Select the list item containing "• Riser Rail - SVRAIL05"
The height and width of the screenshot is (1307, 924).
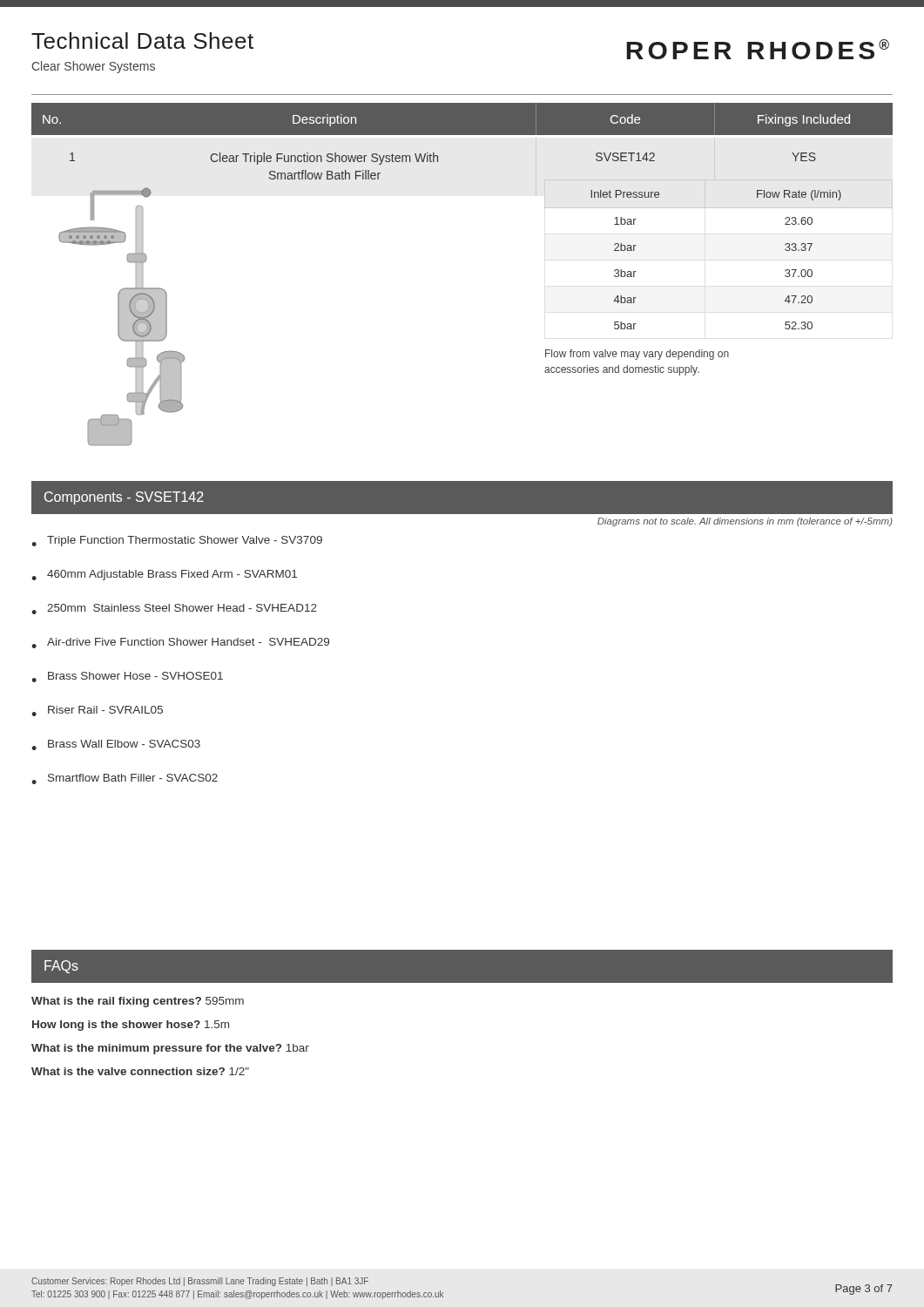(x=97, y=714)
